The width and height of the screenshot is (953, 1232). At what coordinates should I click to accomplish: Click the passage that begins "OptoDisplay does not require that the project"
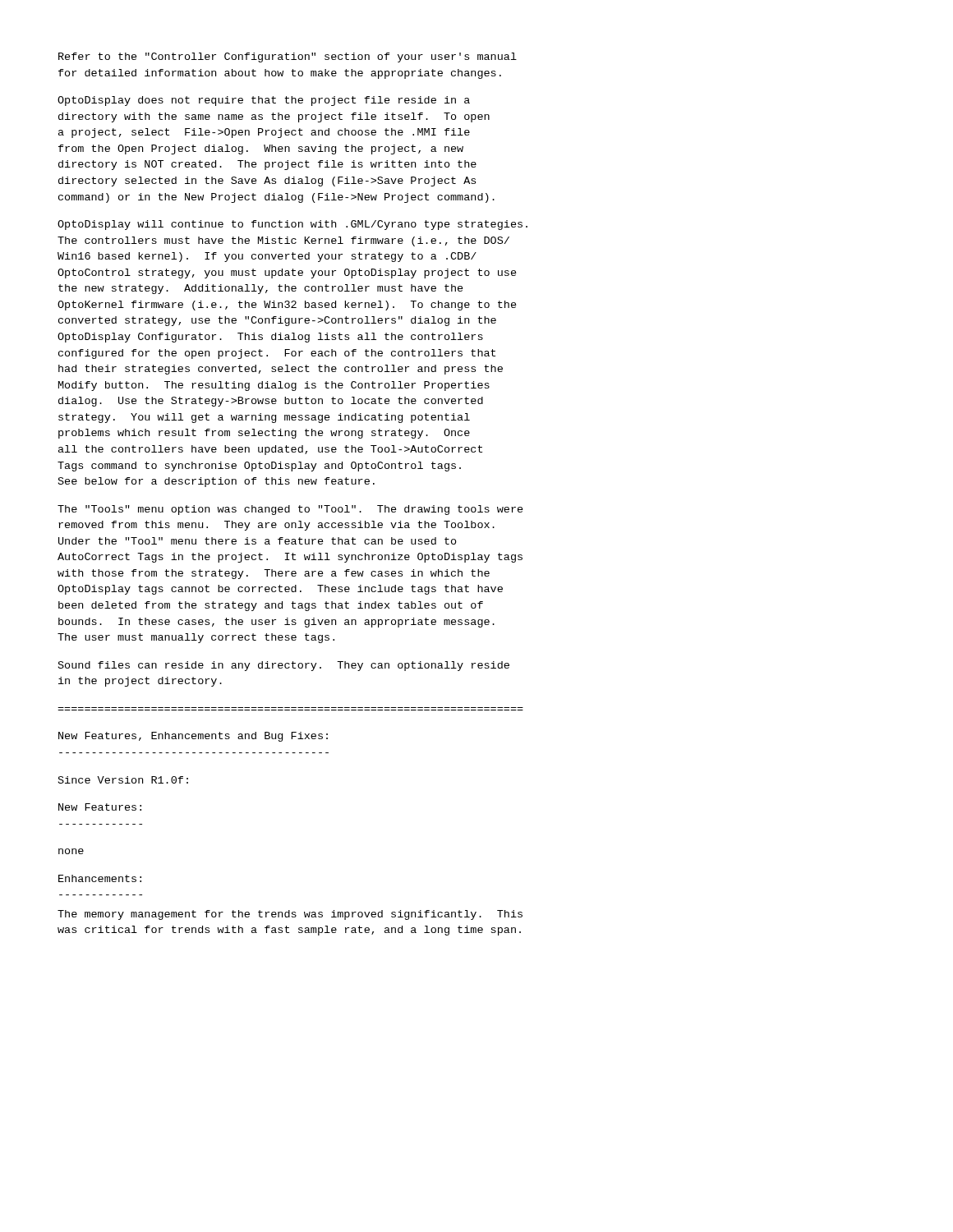point(277,149)
